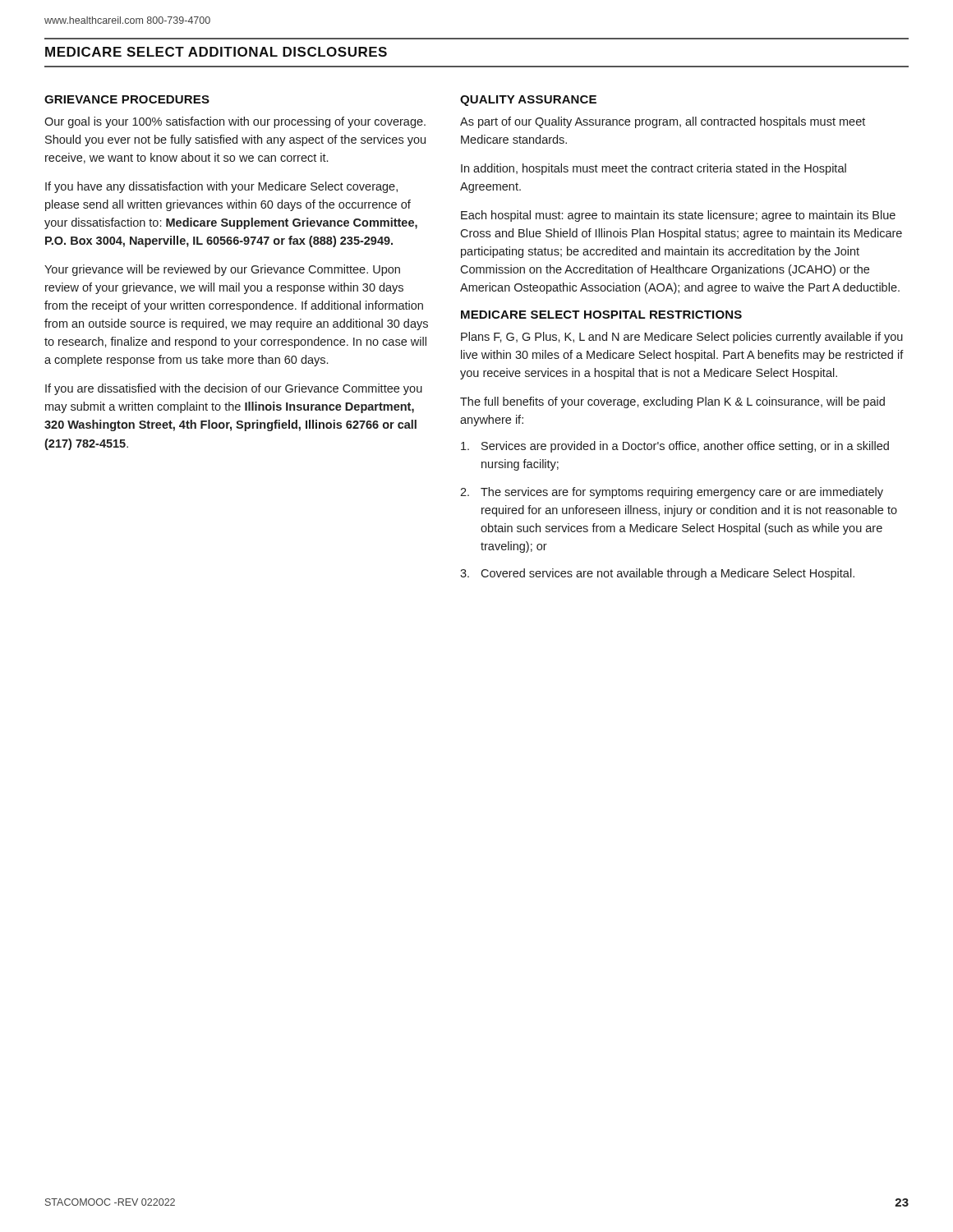Viewport: 953px width, 1232px height.
Task: Find the text block starting "Each hospital must: agree to maintain its state"
Action: point(681,251)
